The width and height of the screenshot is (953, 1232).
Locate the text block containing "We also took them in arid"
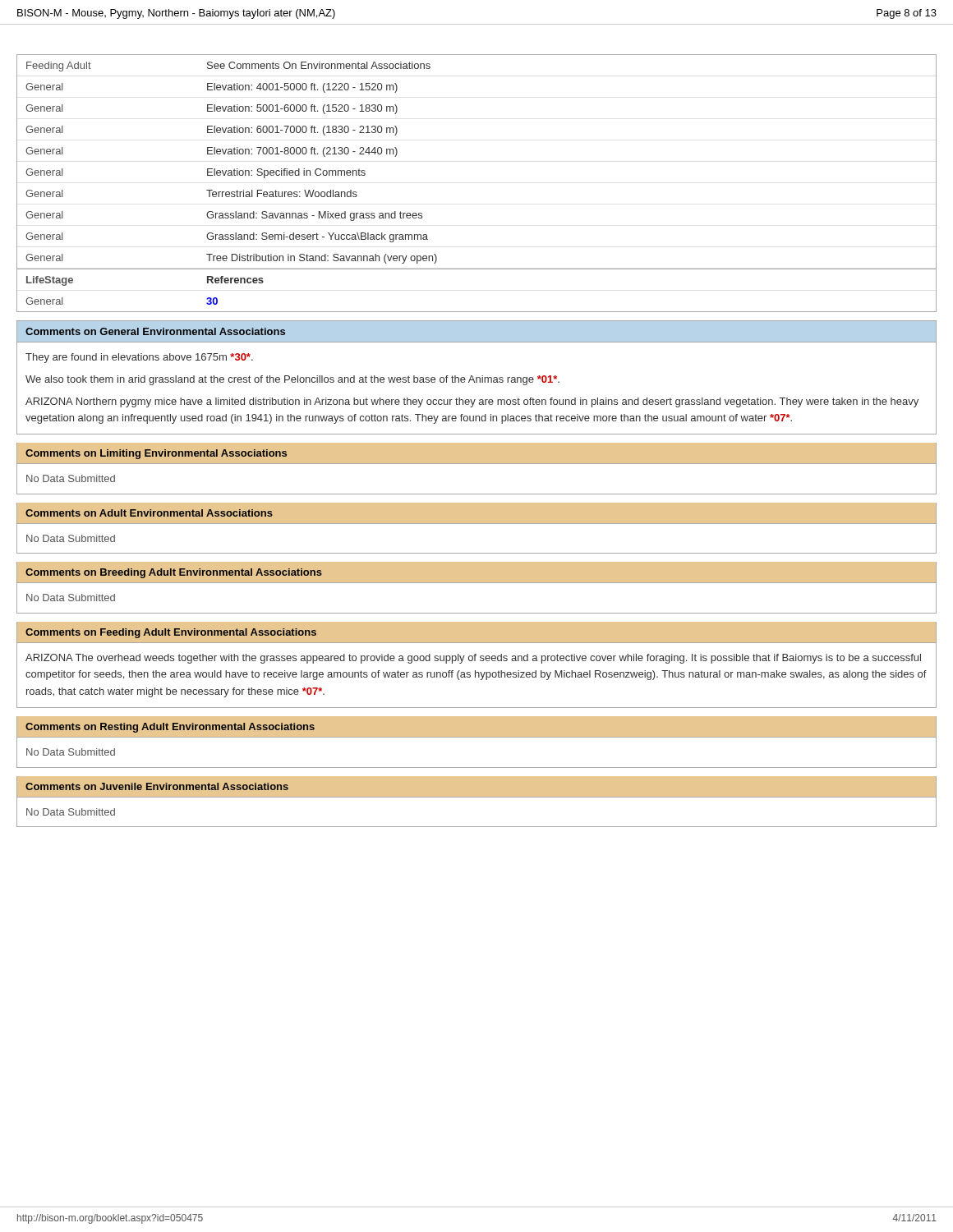(x=293, y=379)
